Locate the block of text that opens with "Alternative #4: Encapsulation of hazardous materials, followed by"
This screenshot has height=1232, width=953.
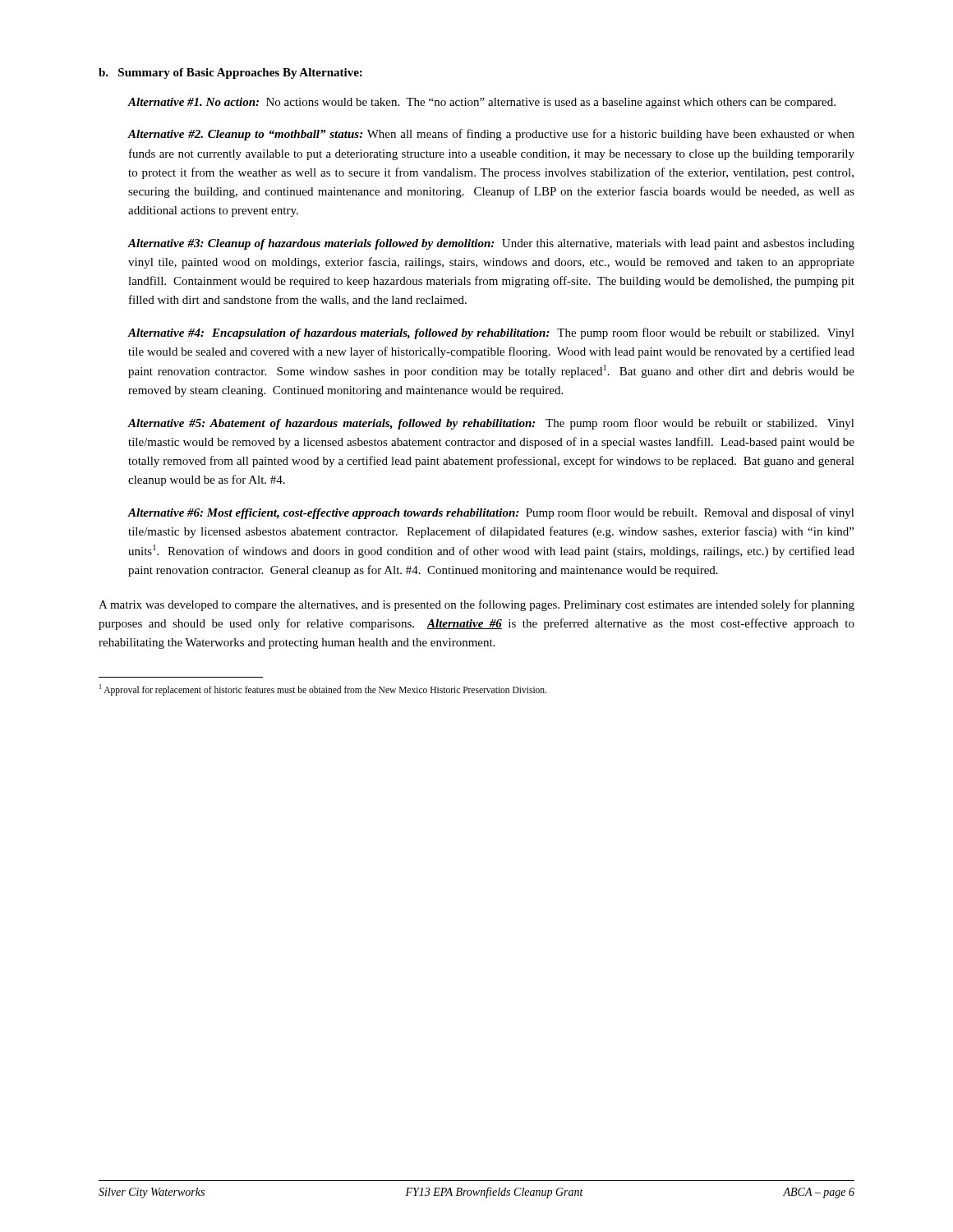click(x=491, y=362)
